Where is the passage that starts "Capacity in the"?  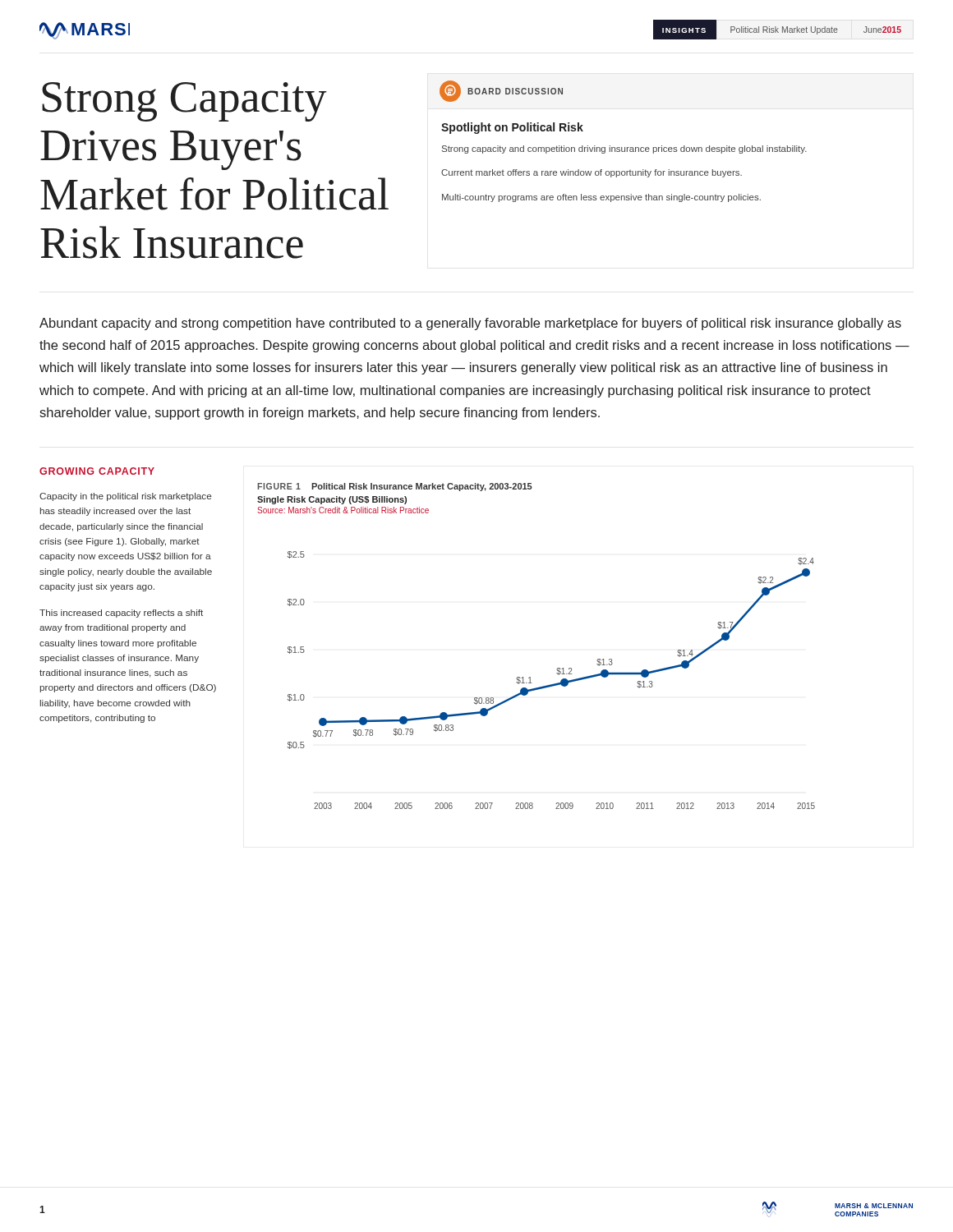click(x=126, y=541)
